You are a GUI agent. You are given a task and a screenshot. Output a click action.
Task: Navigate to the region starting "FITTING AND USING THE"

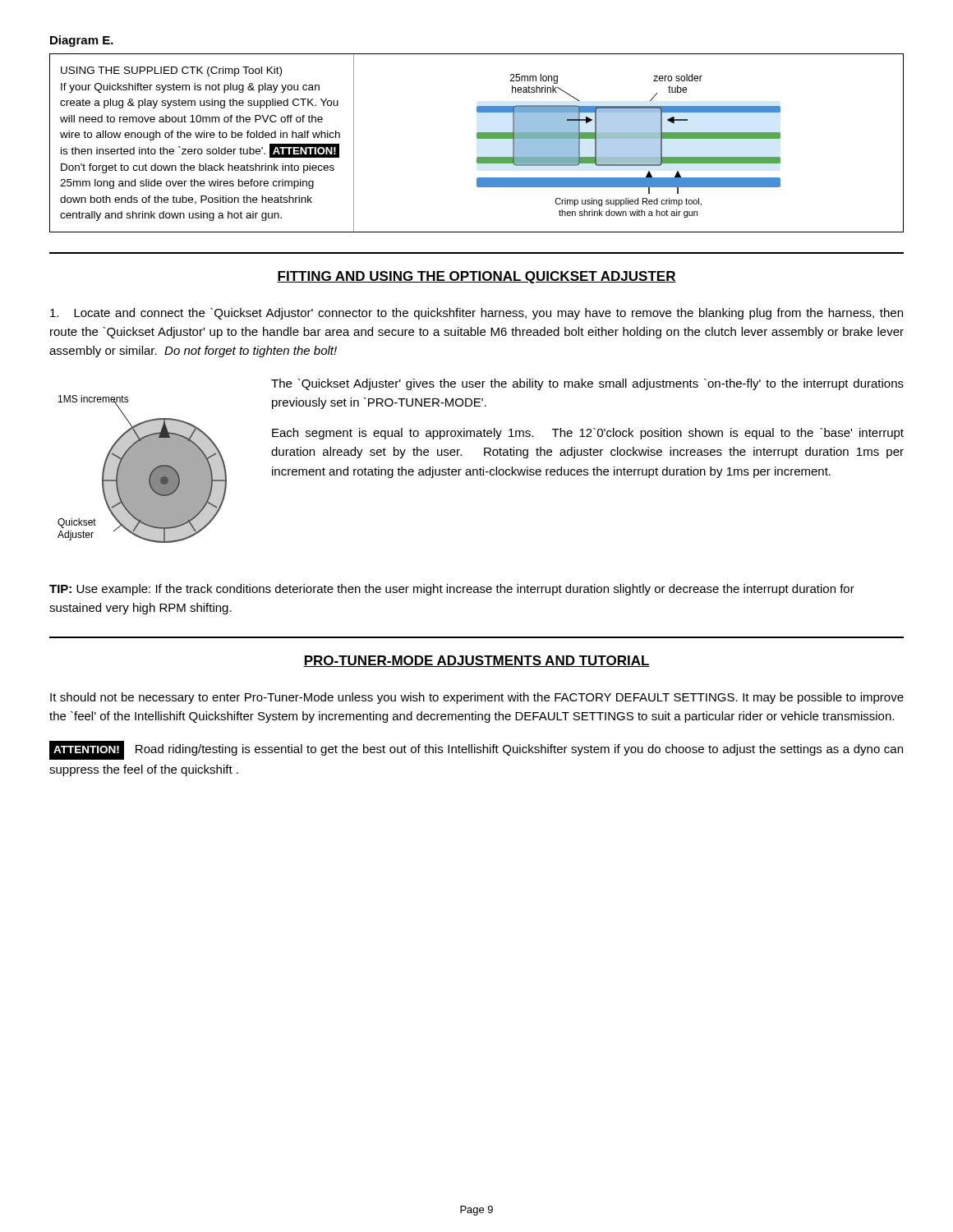click(x=476, y=276)
